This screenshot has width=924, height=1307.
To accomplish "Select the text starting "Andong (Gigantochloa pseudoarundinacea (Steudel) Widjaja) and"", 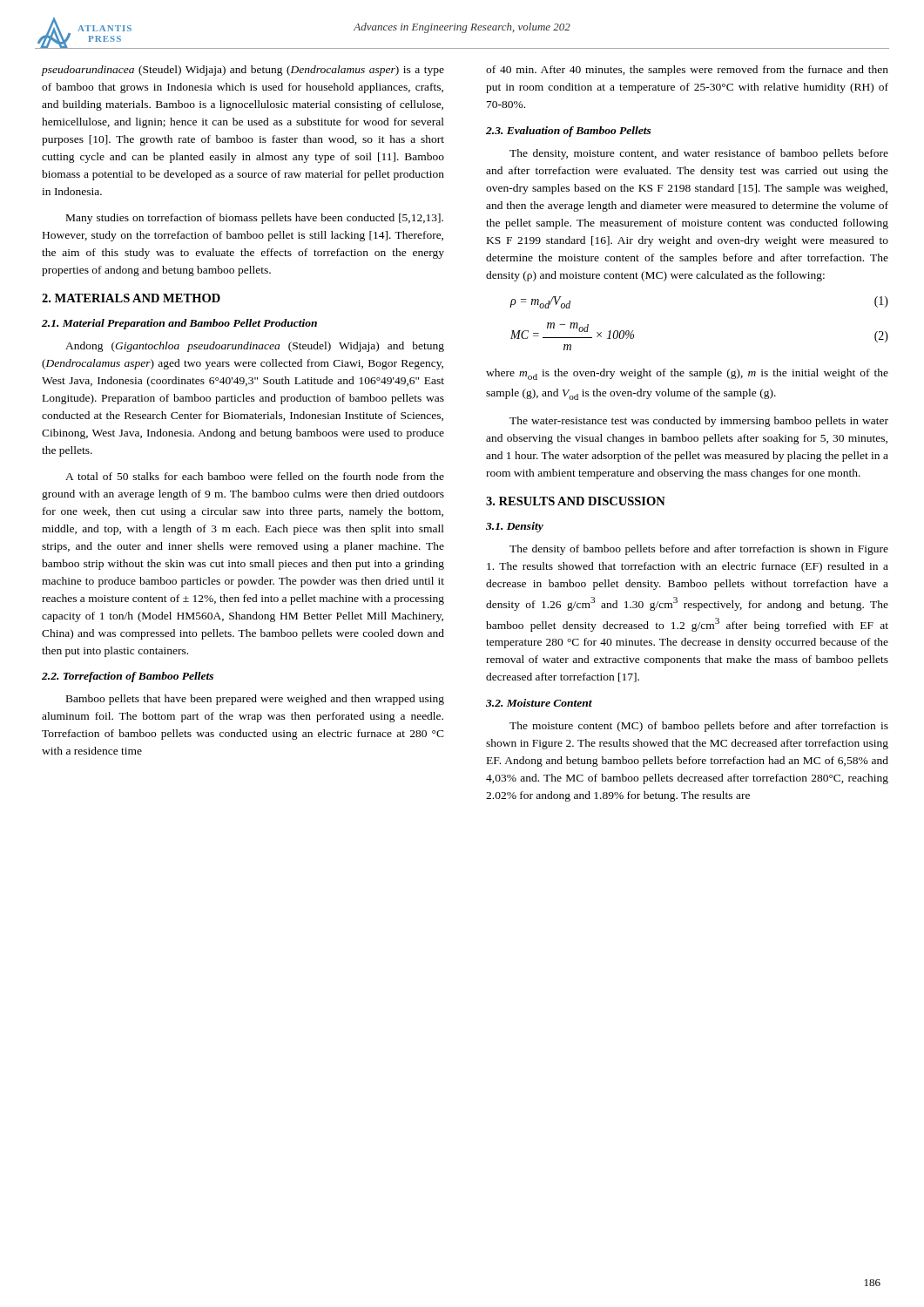I will tap(243, 398).
